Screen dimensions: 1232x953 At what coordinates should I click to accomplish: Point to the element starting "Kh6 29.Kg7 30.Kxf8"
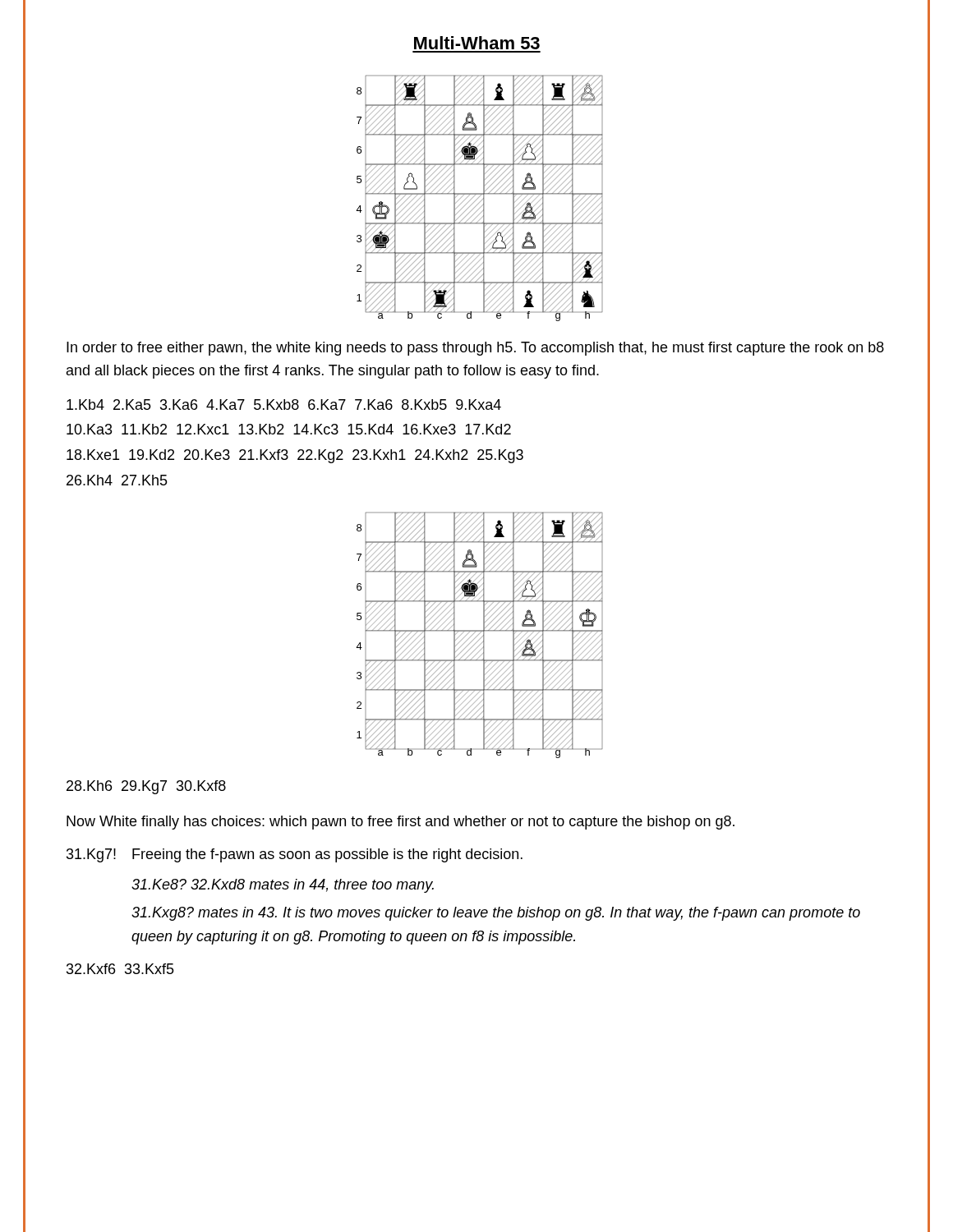146,786
